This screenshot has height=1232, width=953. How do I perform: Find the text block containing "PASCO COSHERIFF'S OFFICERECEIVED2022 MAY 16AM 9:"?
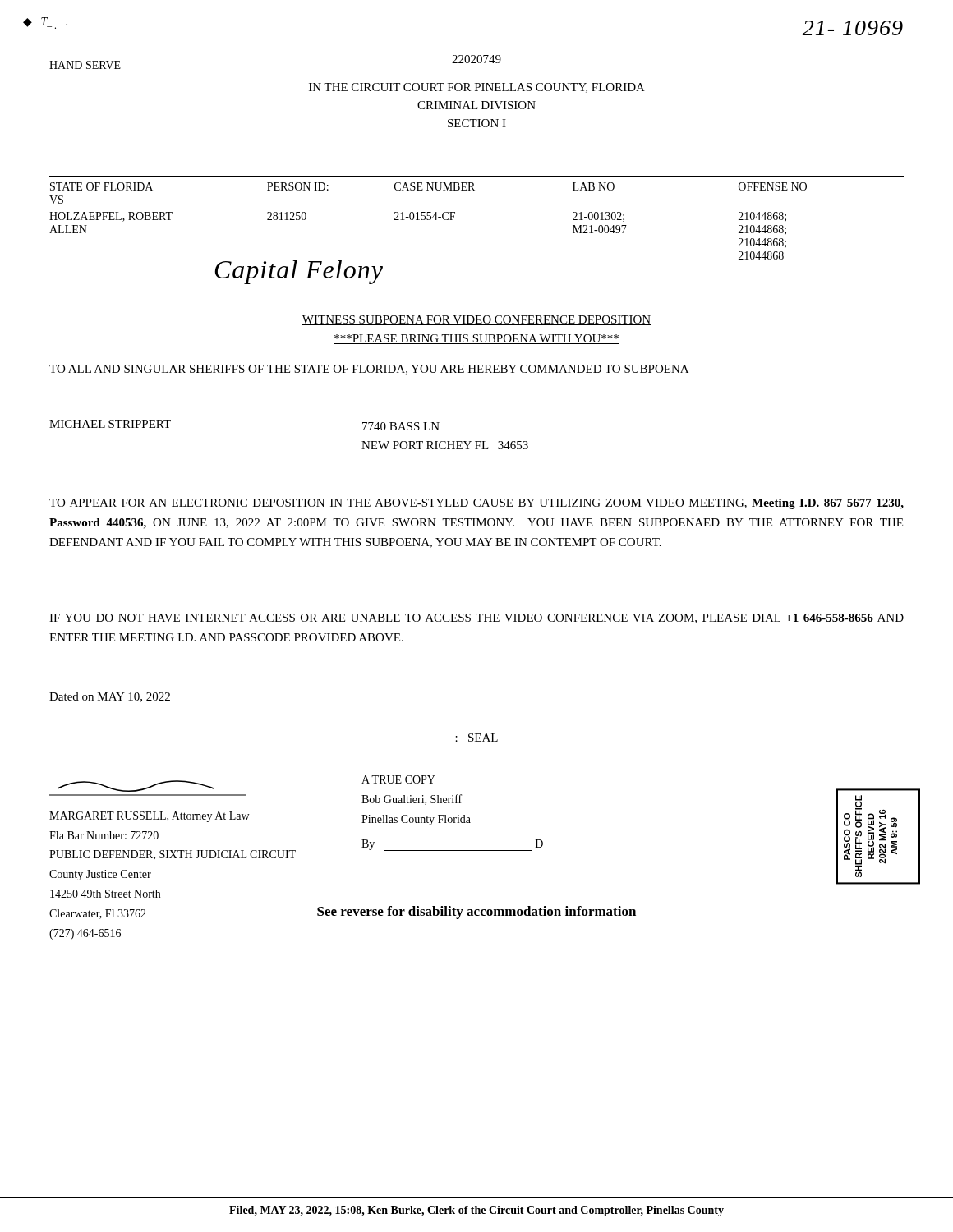click(871, 836)
